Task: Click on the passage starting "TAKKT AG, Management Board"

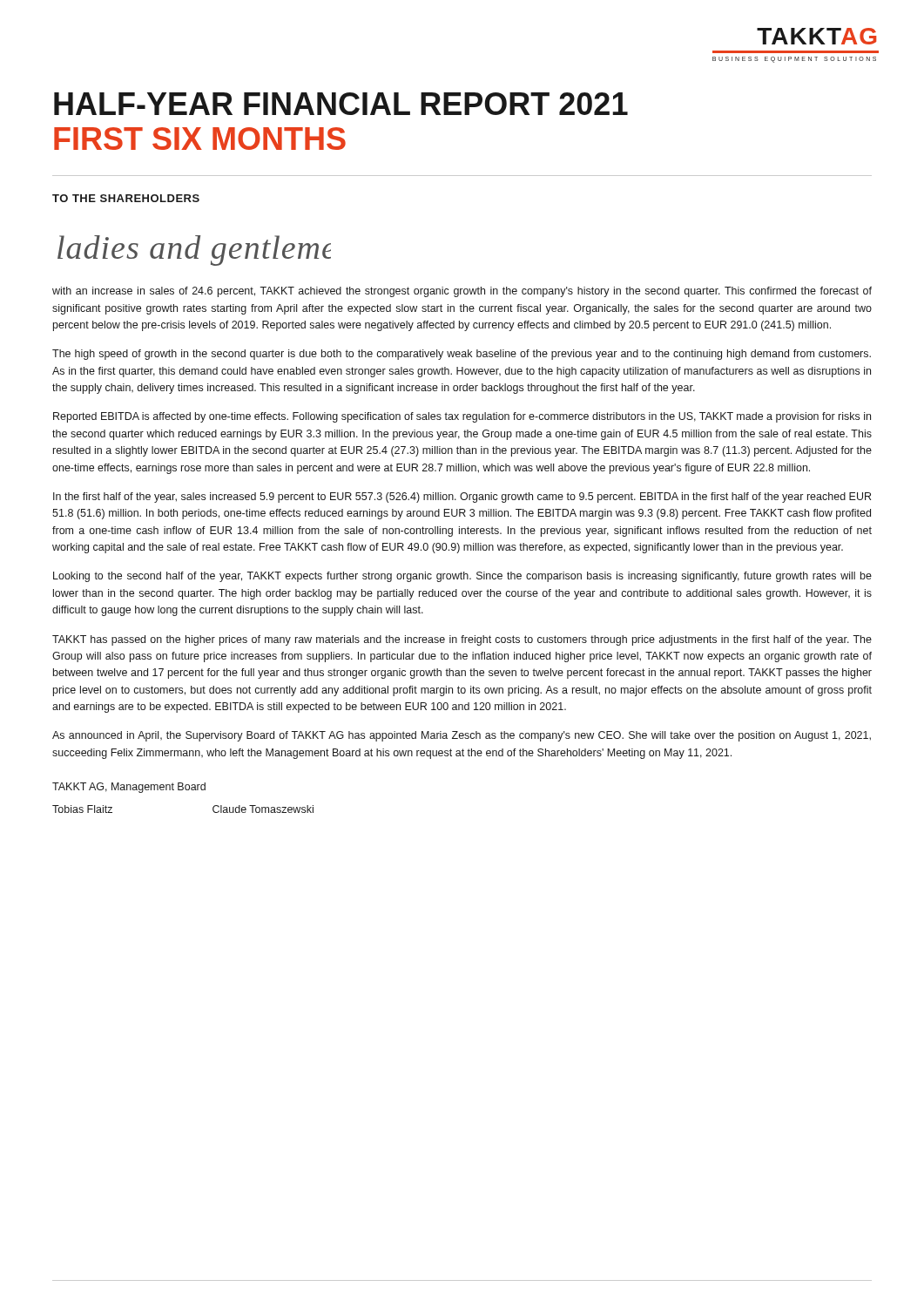Action: pyautogui.click(x=129, y=787)
